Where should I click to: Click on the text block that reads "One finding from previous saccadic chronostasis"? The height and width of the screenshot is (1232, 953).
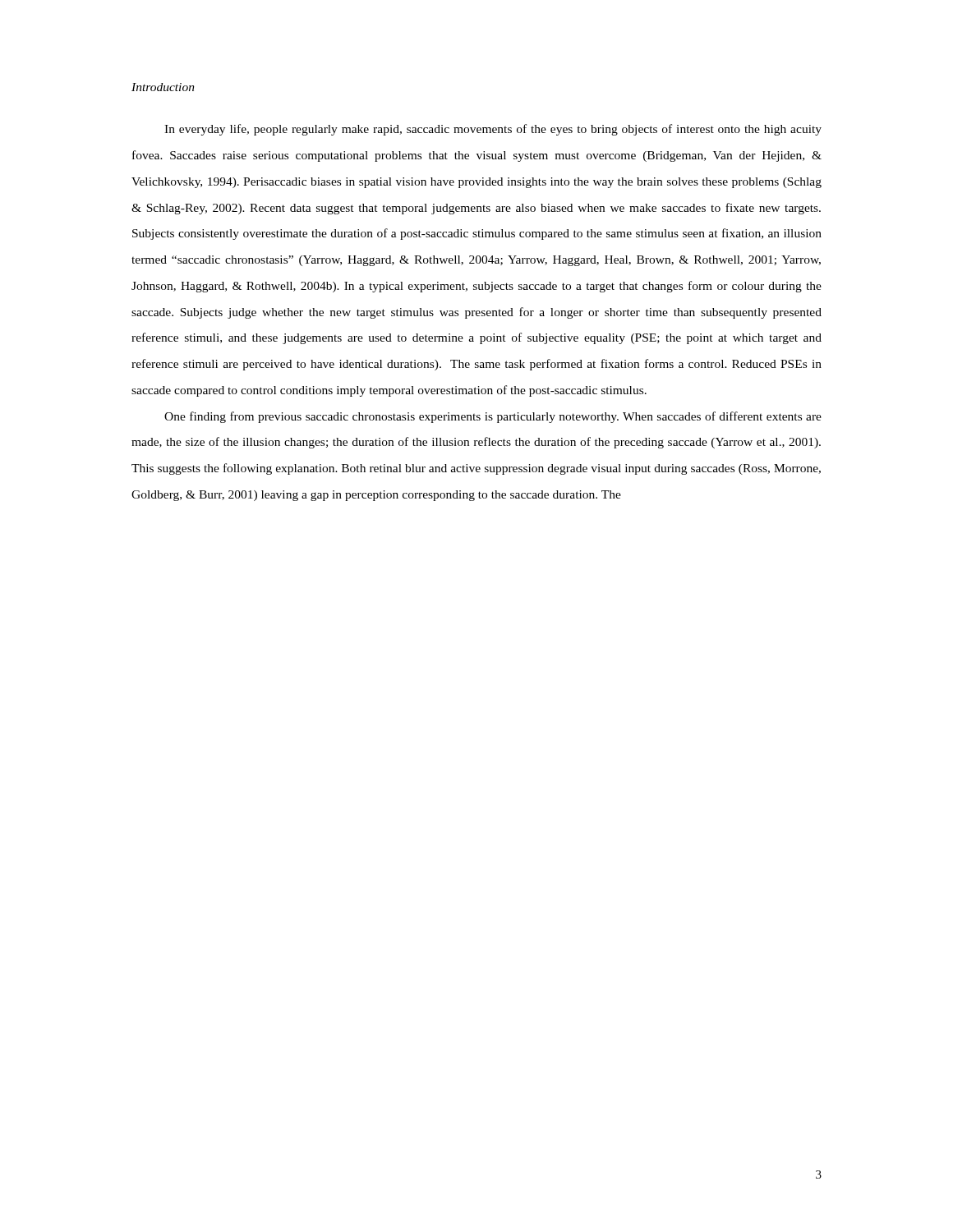pyautogui.click(x=476, y=455)
